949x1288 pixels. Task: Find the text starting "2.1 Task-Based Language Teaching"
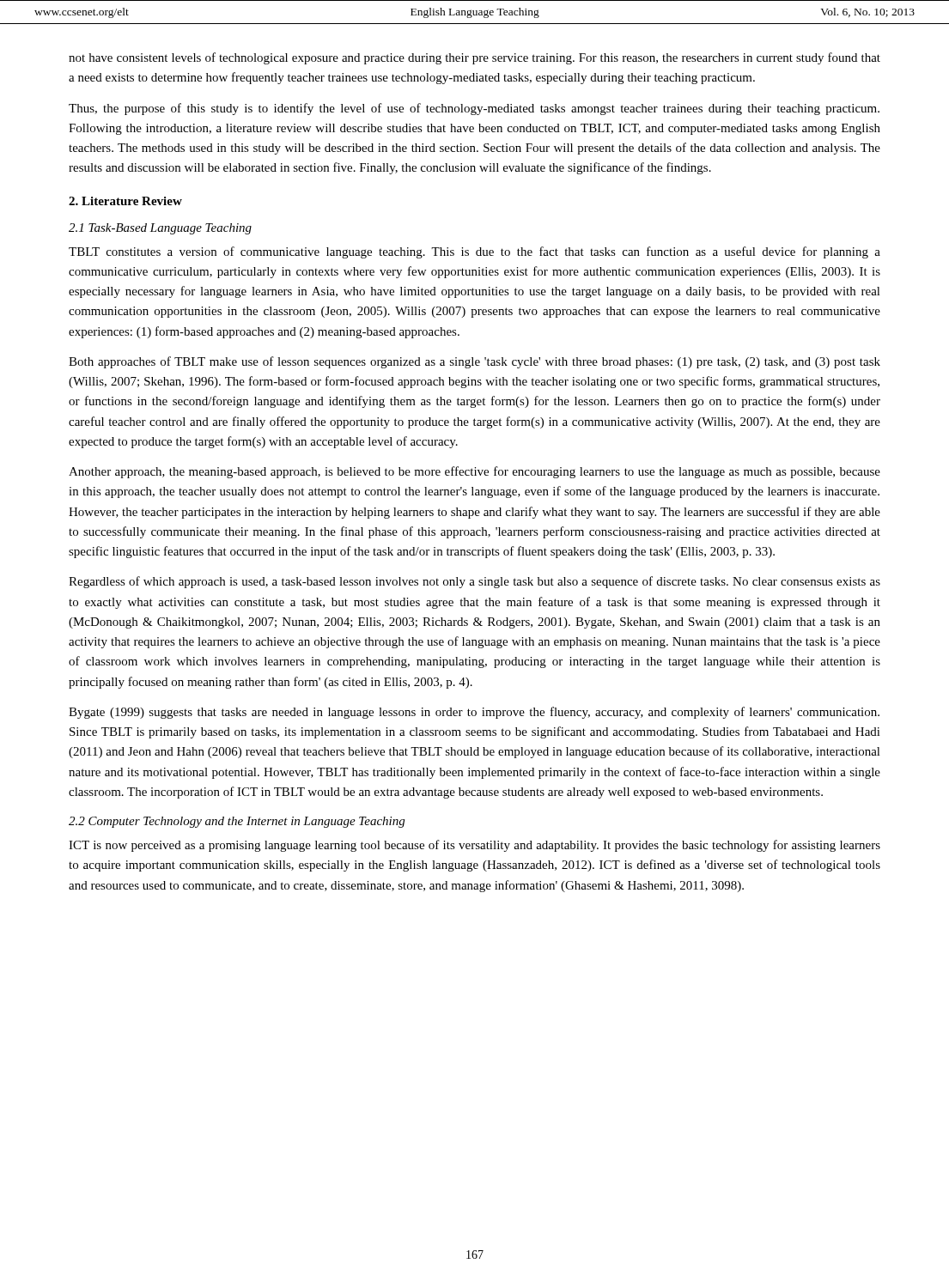(160, 227)
